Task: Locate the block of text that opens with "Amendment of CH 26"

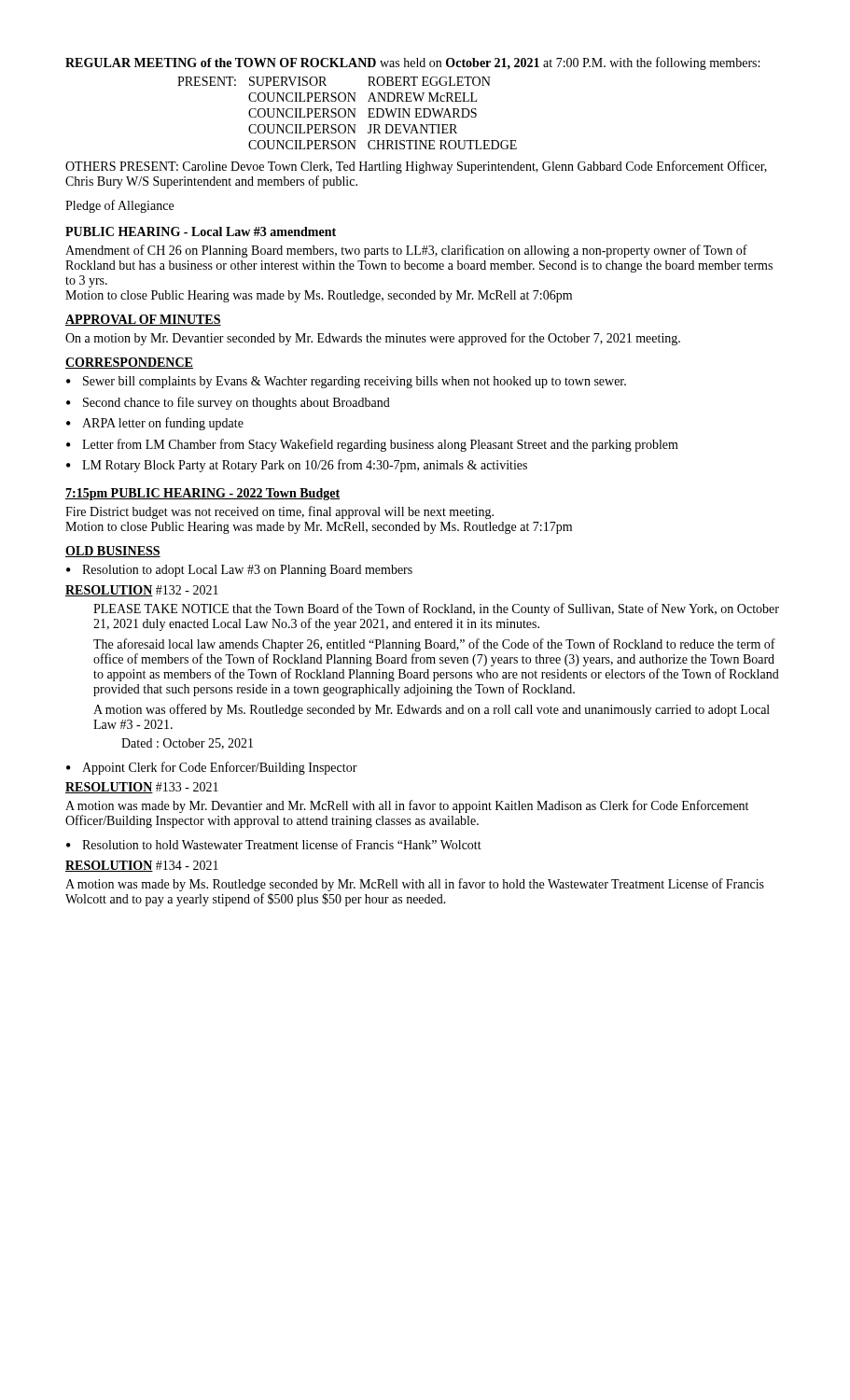Action: (419, 273)
